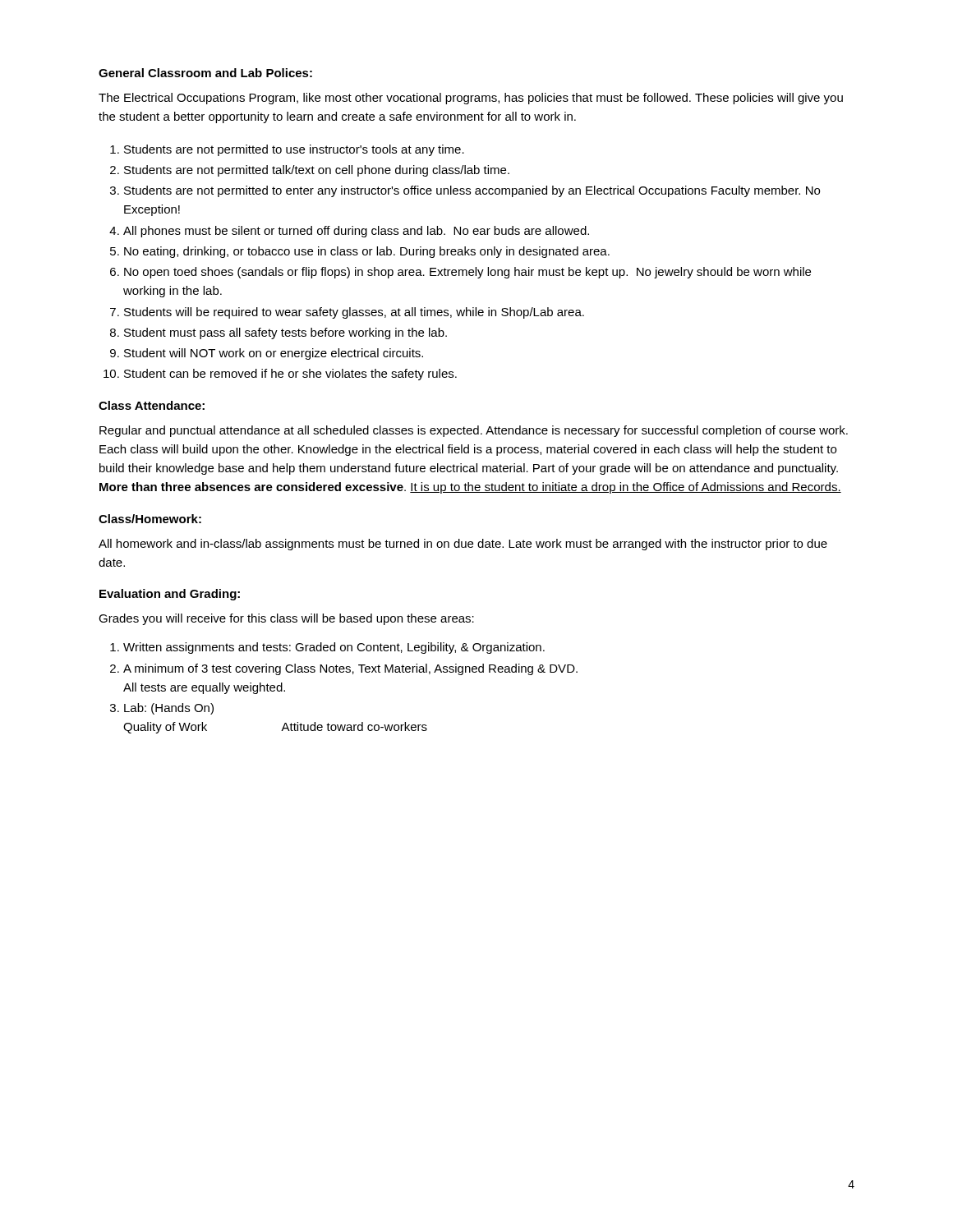Where is the passage that starts "Students are not permitted to enter any"?
953x1232 pixels.
(489, 200)
